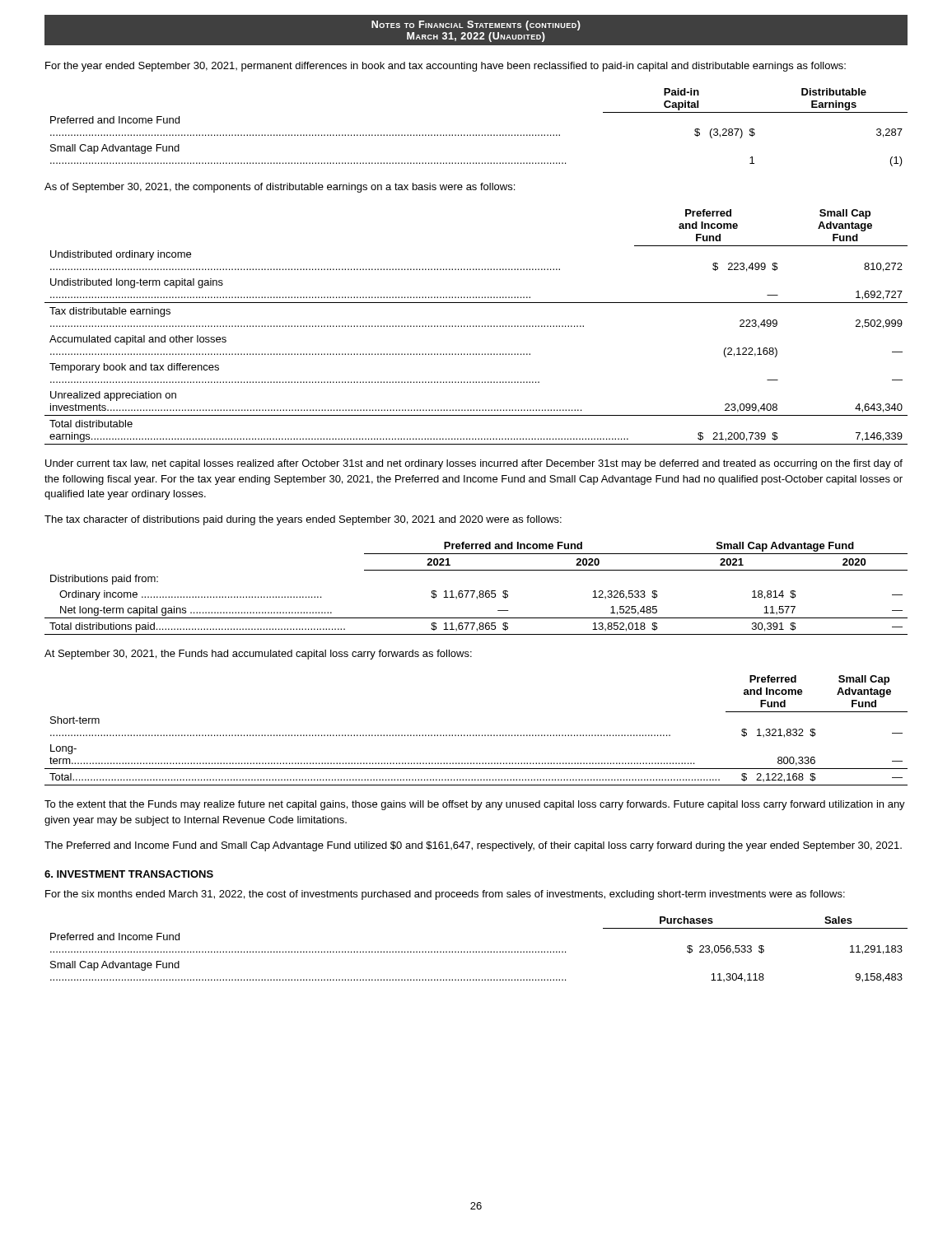952x1235 pixels.
Task: Click on the table containing "$ 11,677,865 $"
Action: point(476,586)
